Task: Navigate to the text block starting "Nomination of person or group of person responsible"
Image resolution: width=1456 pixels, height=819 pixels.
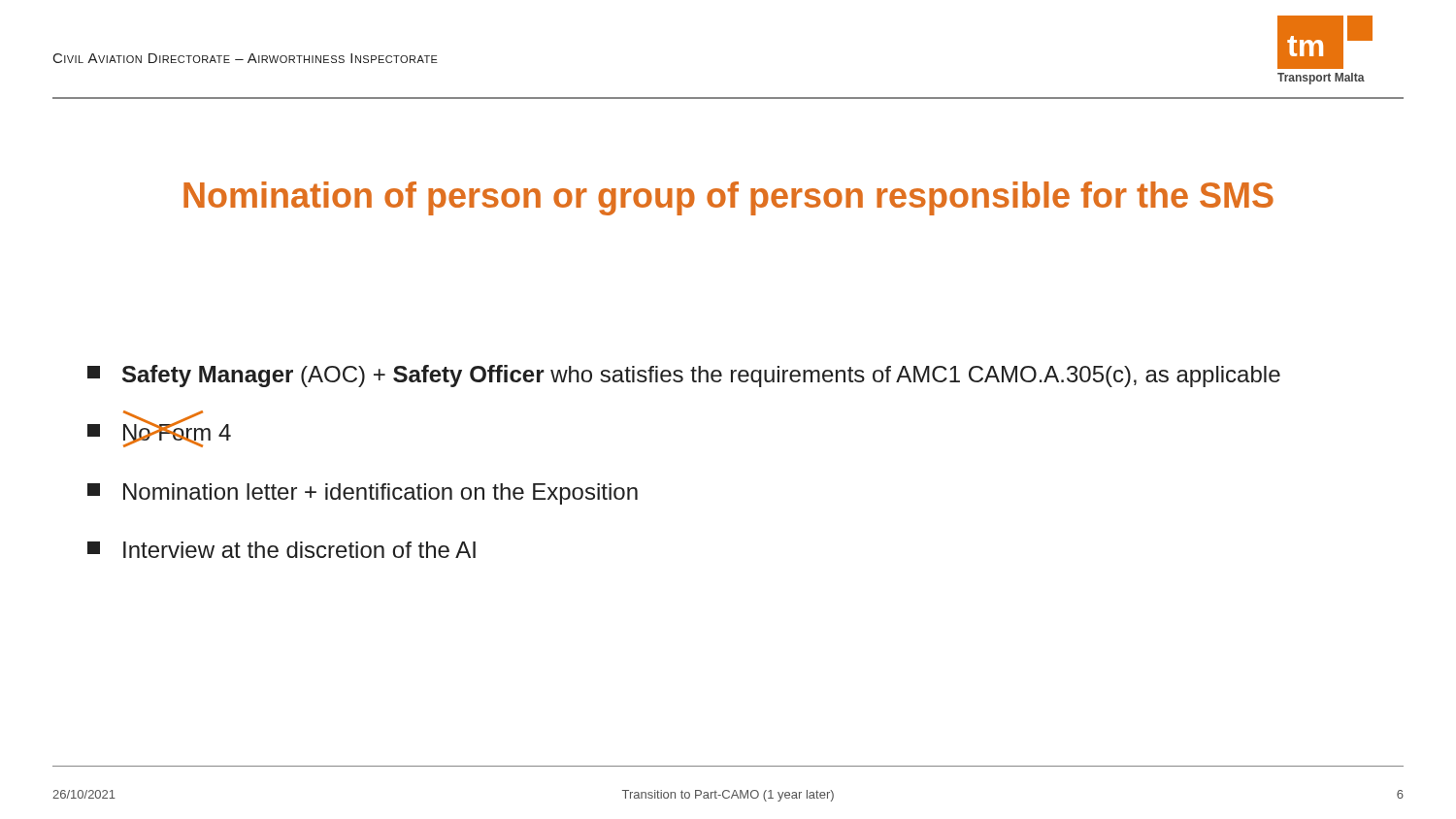Action: [728, 196]
